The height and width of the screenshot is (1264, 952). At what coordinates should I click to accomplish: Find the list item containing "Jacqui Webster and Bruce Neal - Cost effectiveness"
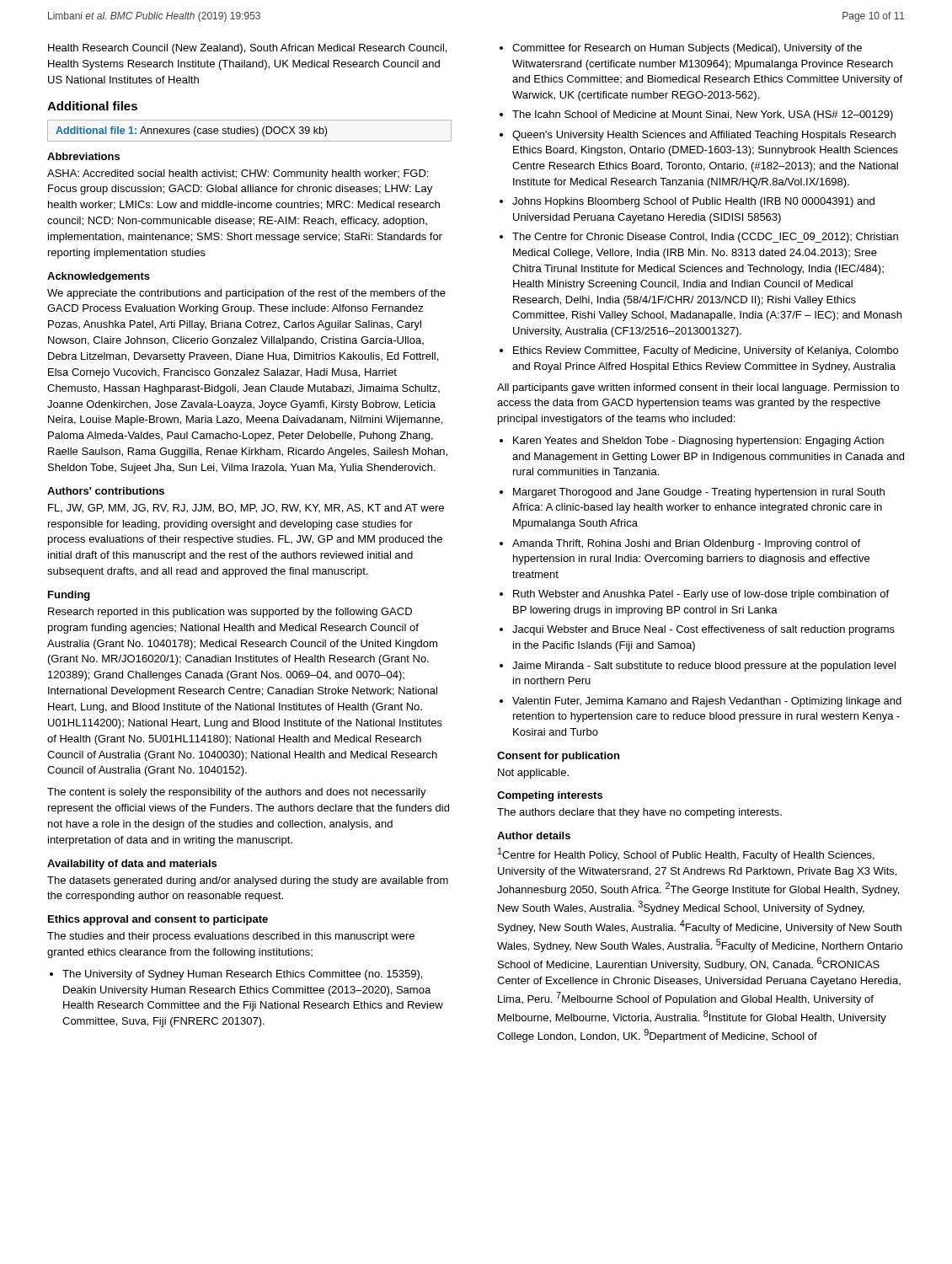704,637
